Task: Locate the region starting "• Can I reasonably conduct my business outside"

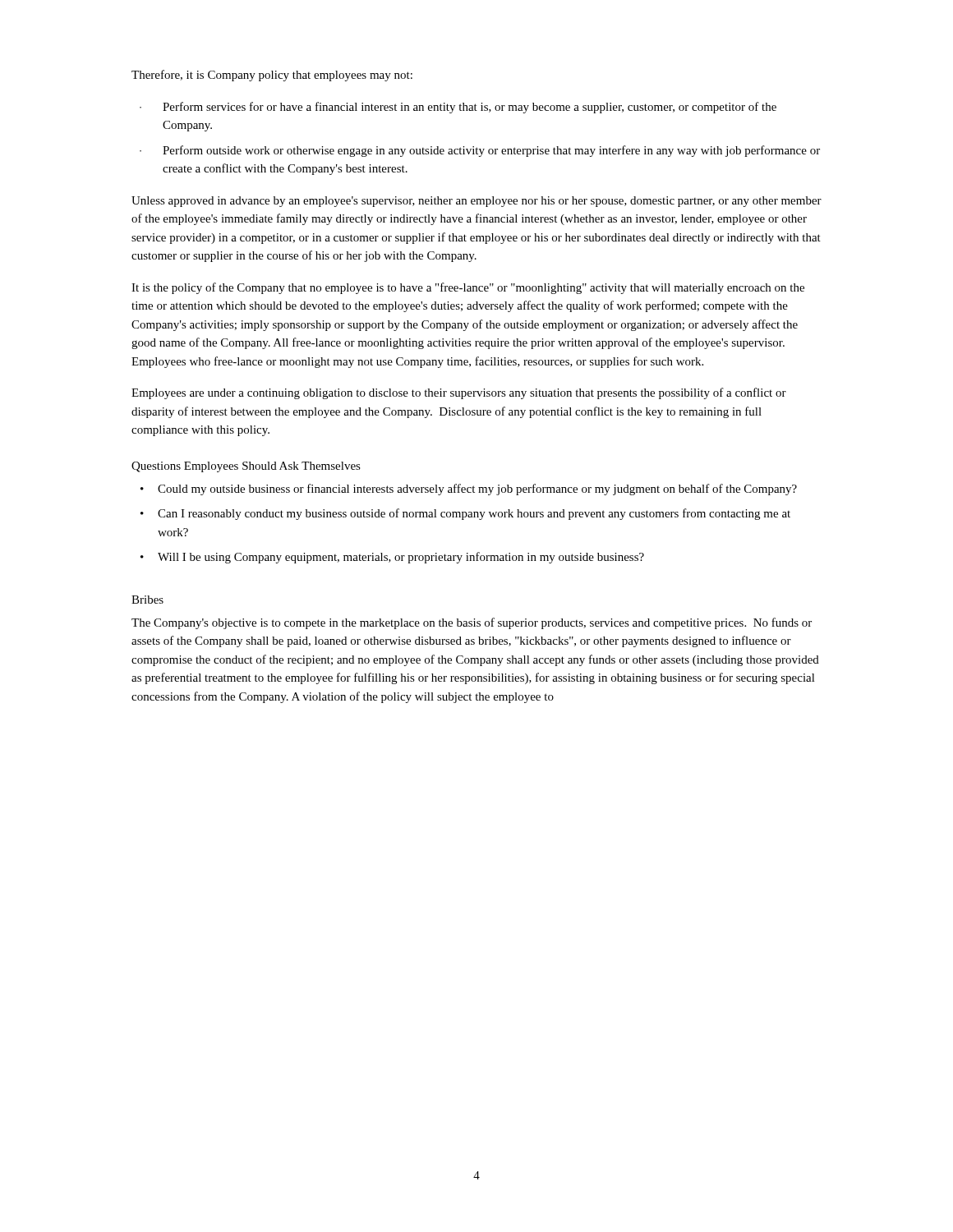Action: coord(476,523)
